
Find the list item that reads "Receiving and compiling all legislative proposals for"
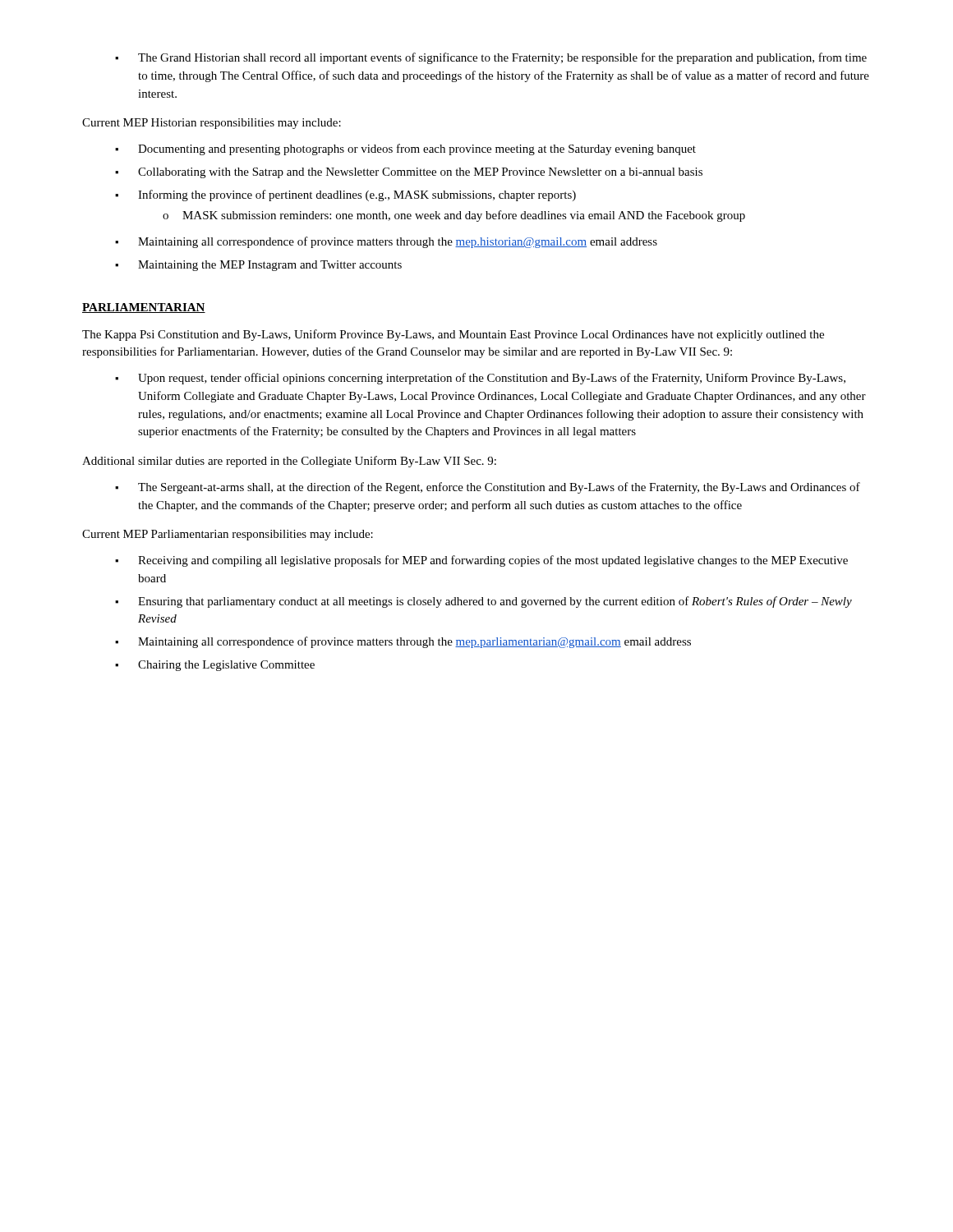click(493, 570)
